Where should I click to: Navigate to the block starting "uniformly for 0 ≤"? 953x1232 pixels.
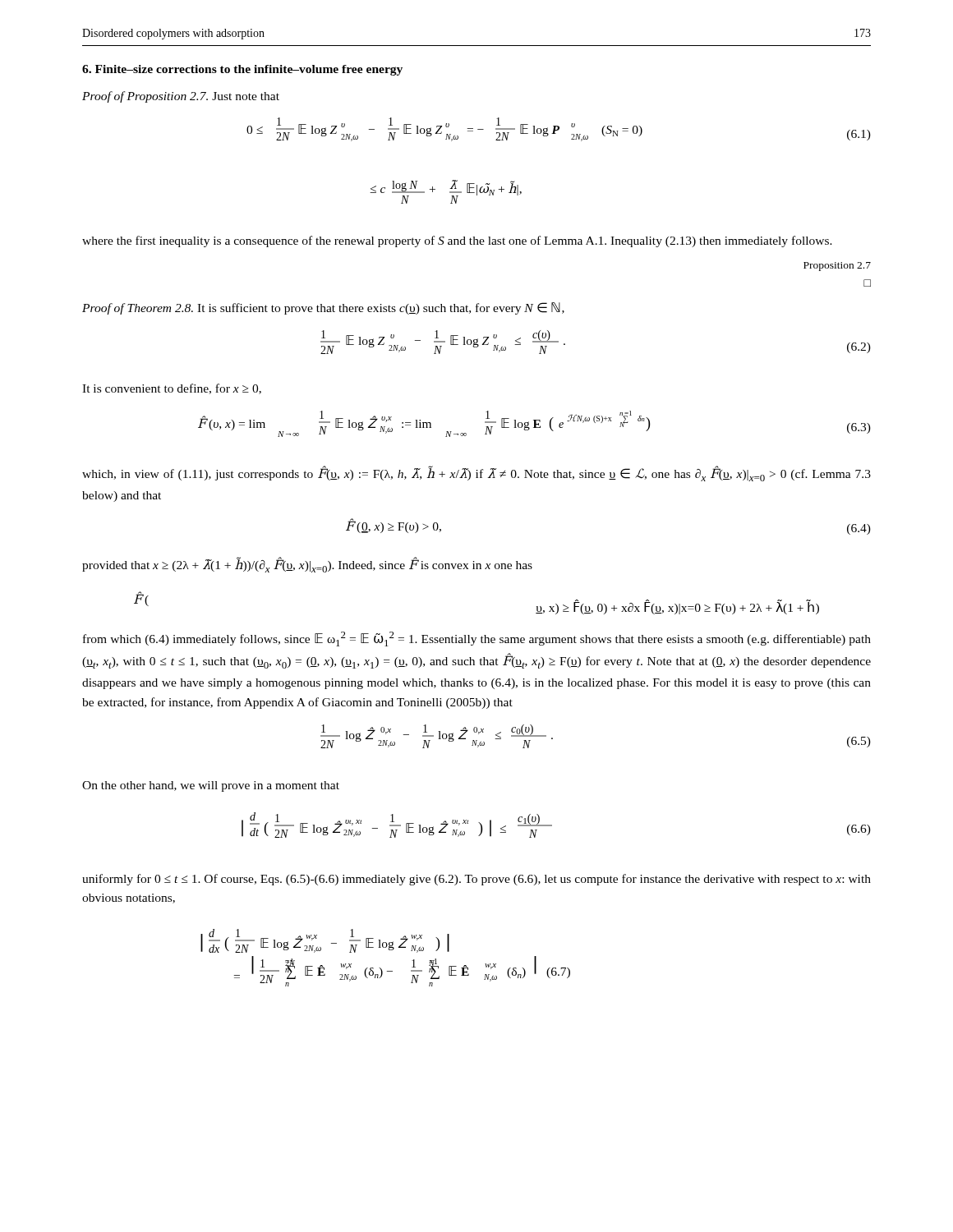476,888
